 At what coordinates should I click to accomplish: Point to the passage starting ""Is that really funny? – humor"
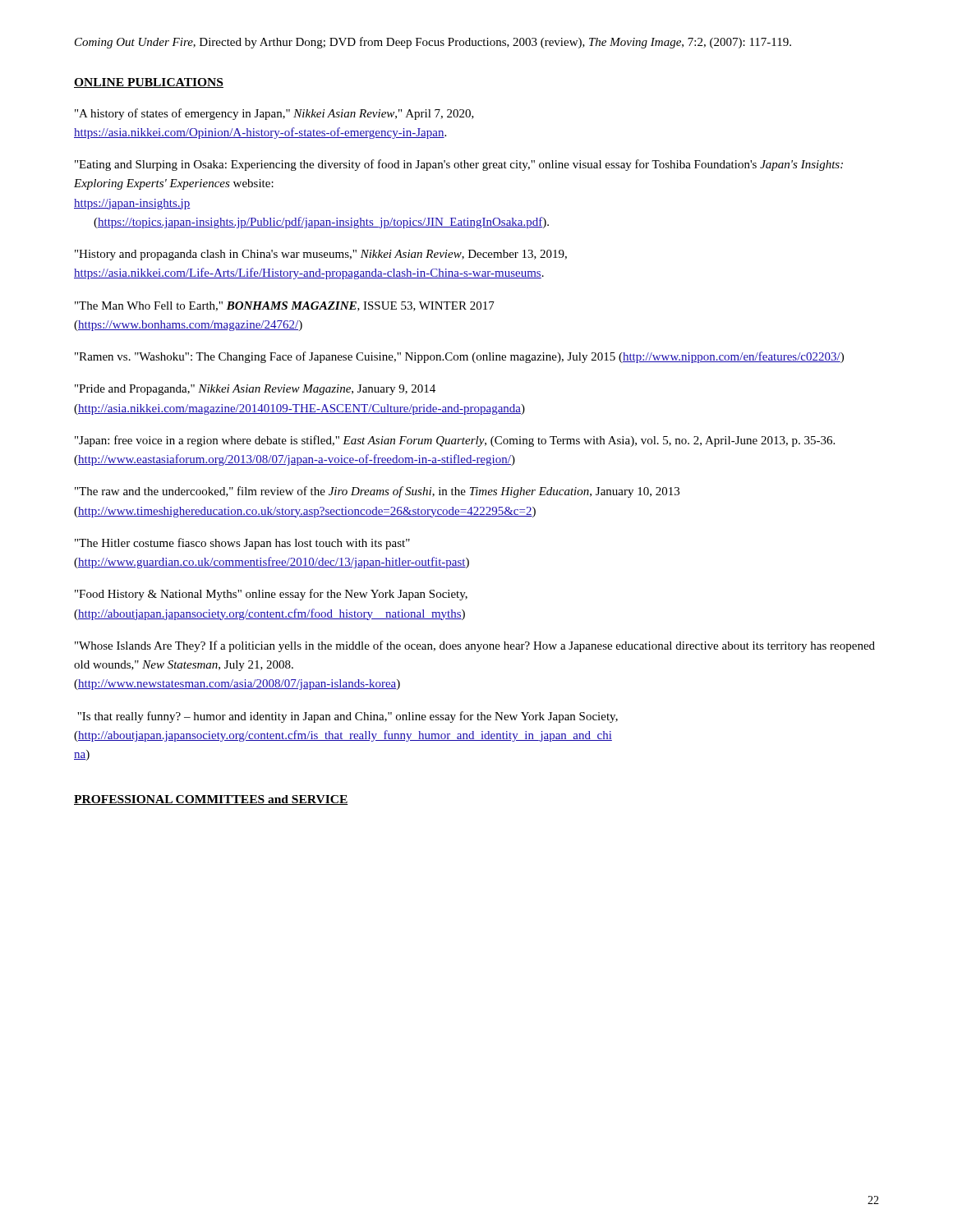point(346,735)
